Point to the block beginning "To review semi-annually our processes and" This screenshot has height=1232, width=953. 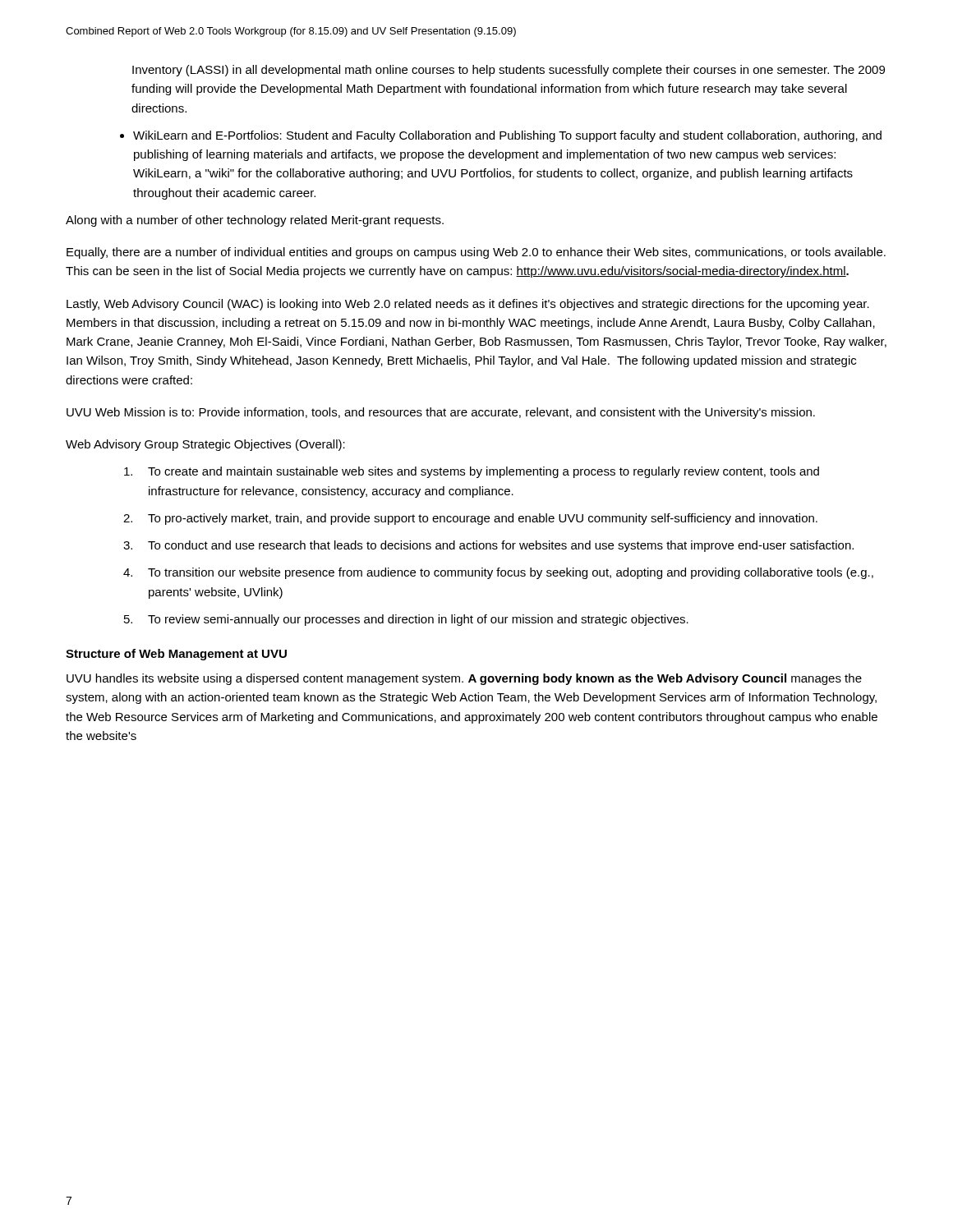pyautogui.click(x=418, y=619)
